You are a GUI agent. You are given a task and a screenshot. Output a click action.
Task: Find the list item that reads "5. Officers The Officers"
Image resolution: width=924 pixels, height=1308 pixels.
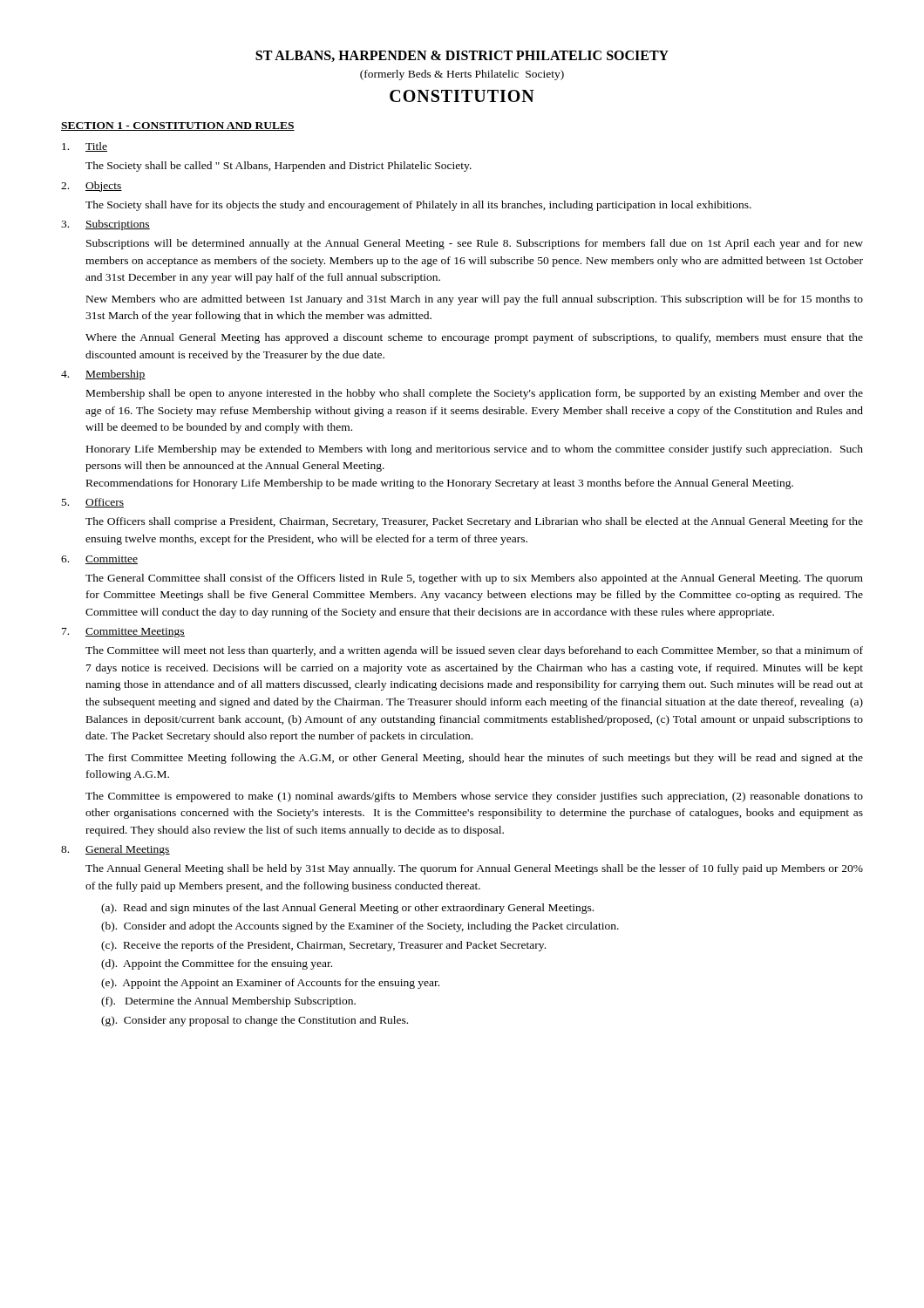[x=462, y=521]
